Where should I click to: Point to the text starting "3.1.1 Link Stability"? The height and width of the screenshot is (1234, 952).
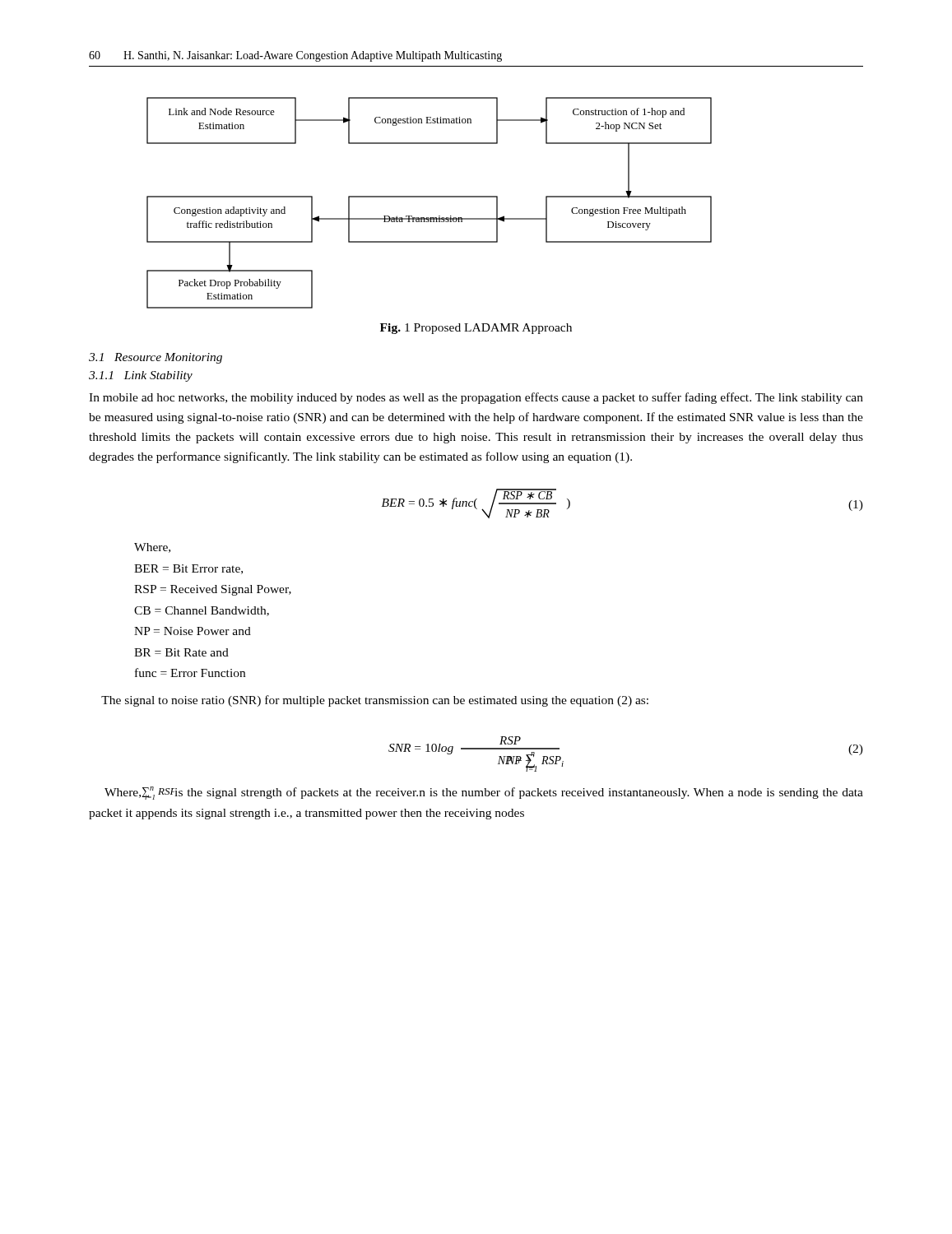(x=141, y=375)
